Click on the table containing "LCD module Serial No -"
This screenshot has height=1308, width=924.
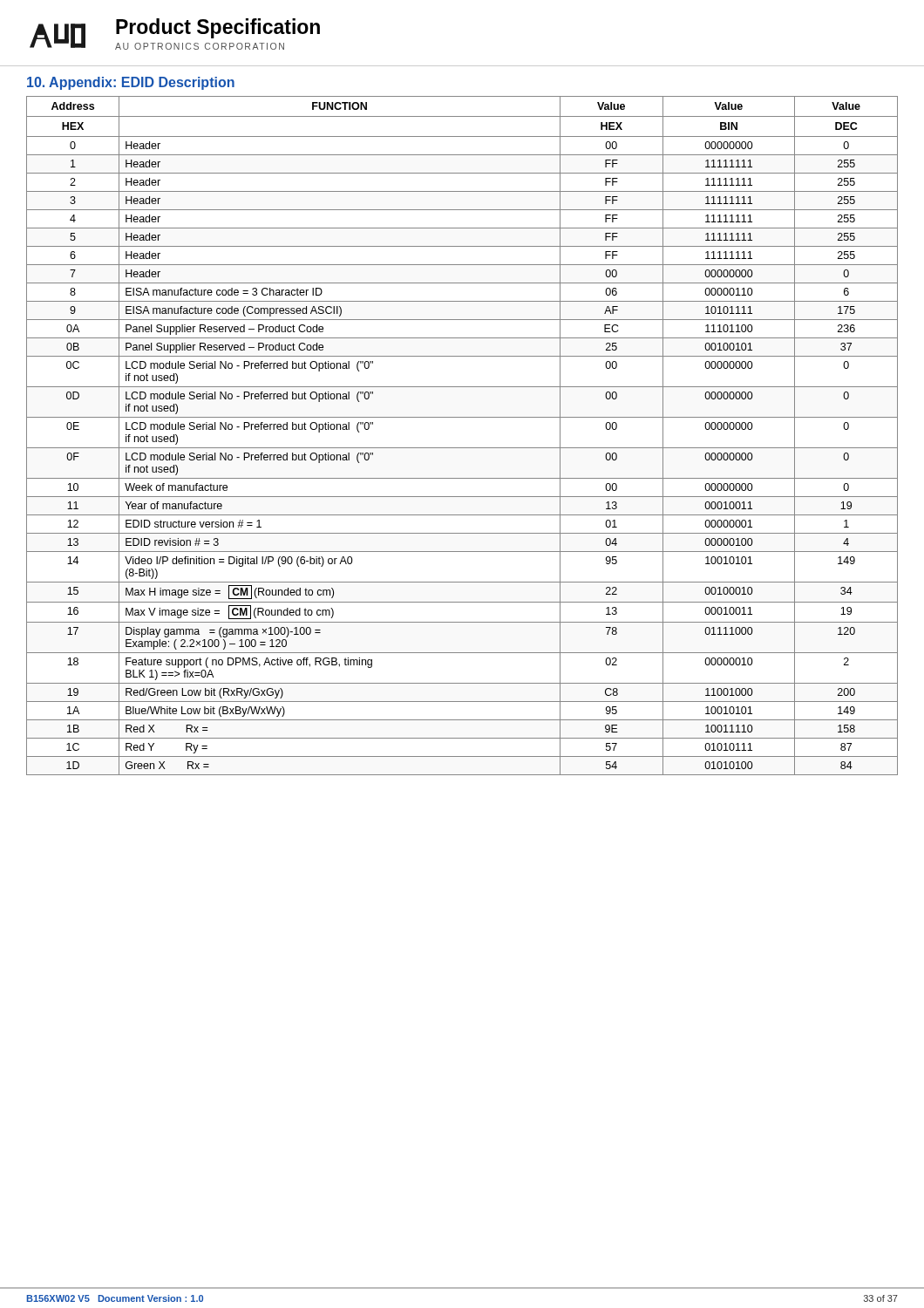[x=462, y=436]
